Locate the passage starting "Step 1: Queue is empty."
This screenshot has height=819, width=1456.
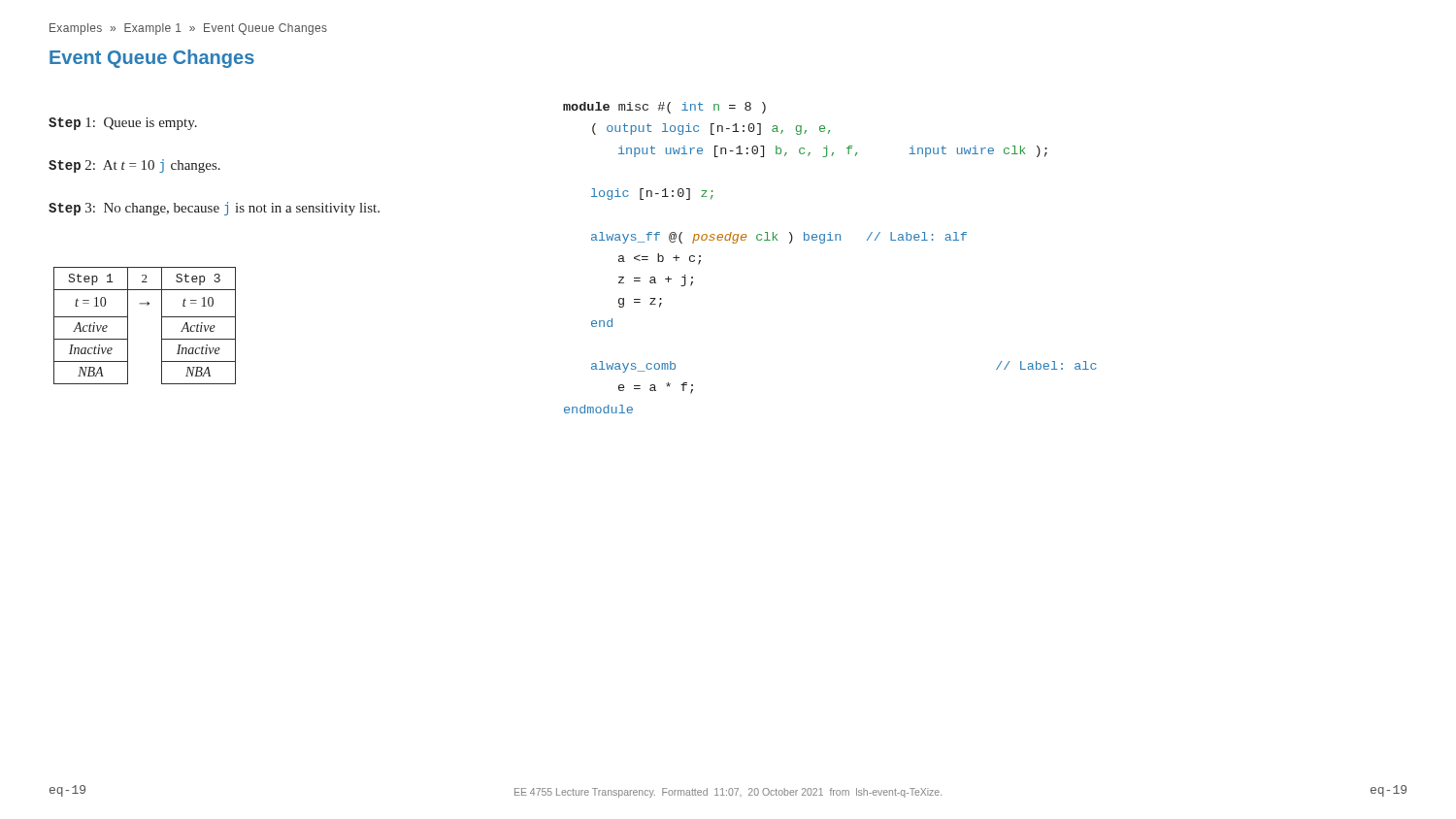pos(123,123)
